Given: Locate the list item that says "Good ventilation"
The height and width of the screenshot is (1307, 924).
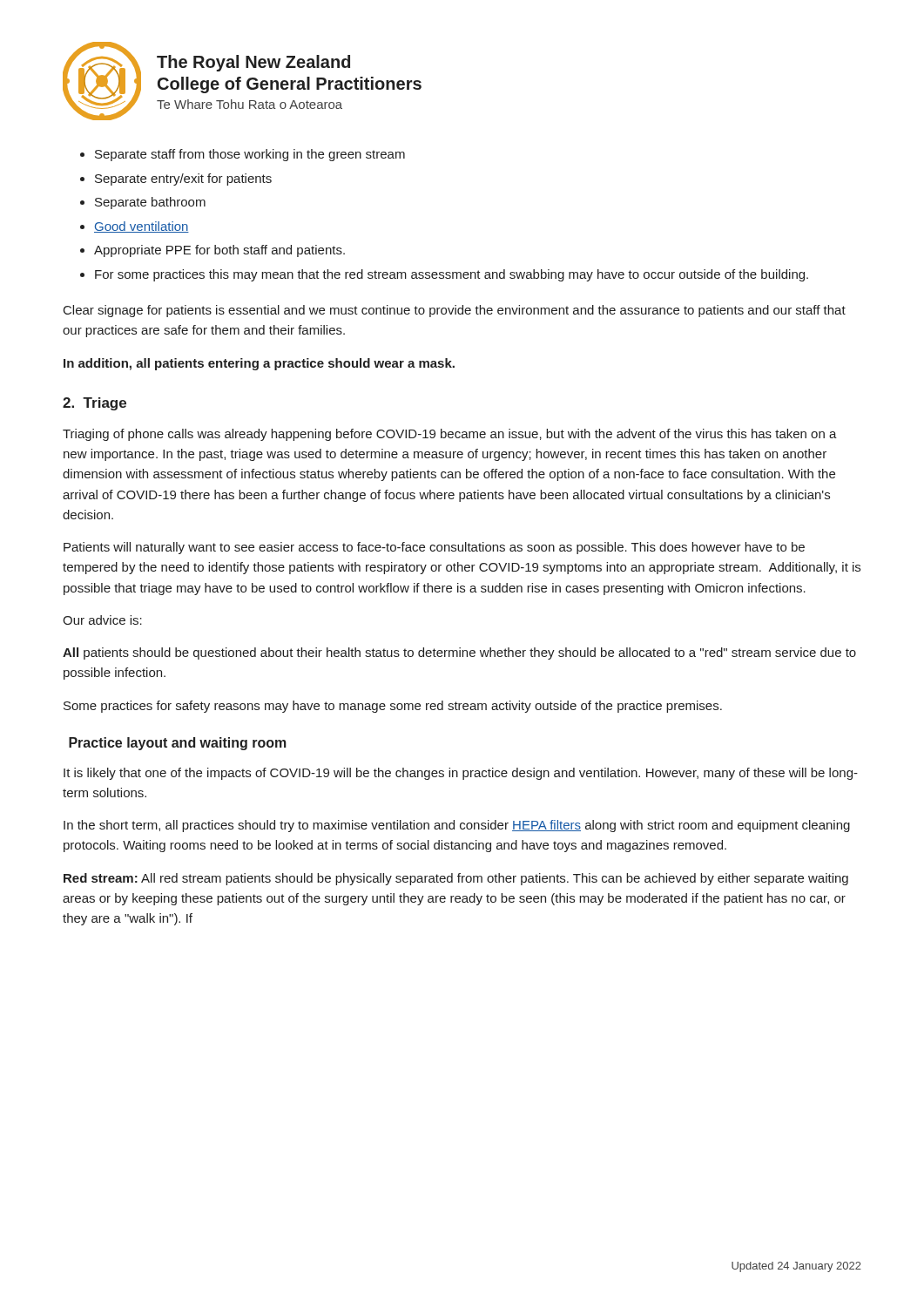Looking at the screenshot, I should [141, 226].
